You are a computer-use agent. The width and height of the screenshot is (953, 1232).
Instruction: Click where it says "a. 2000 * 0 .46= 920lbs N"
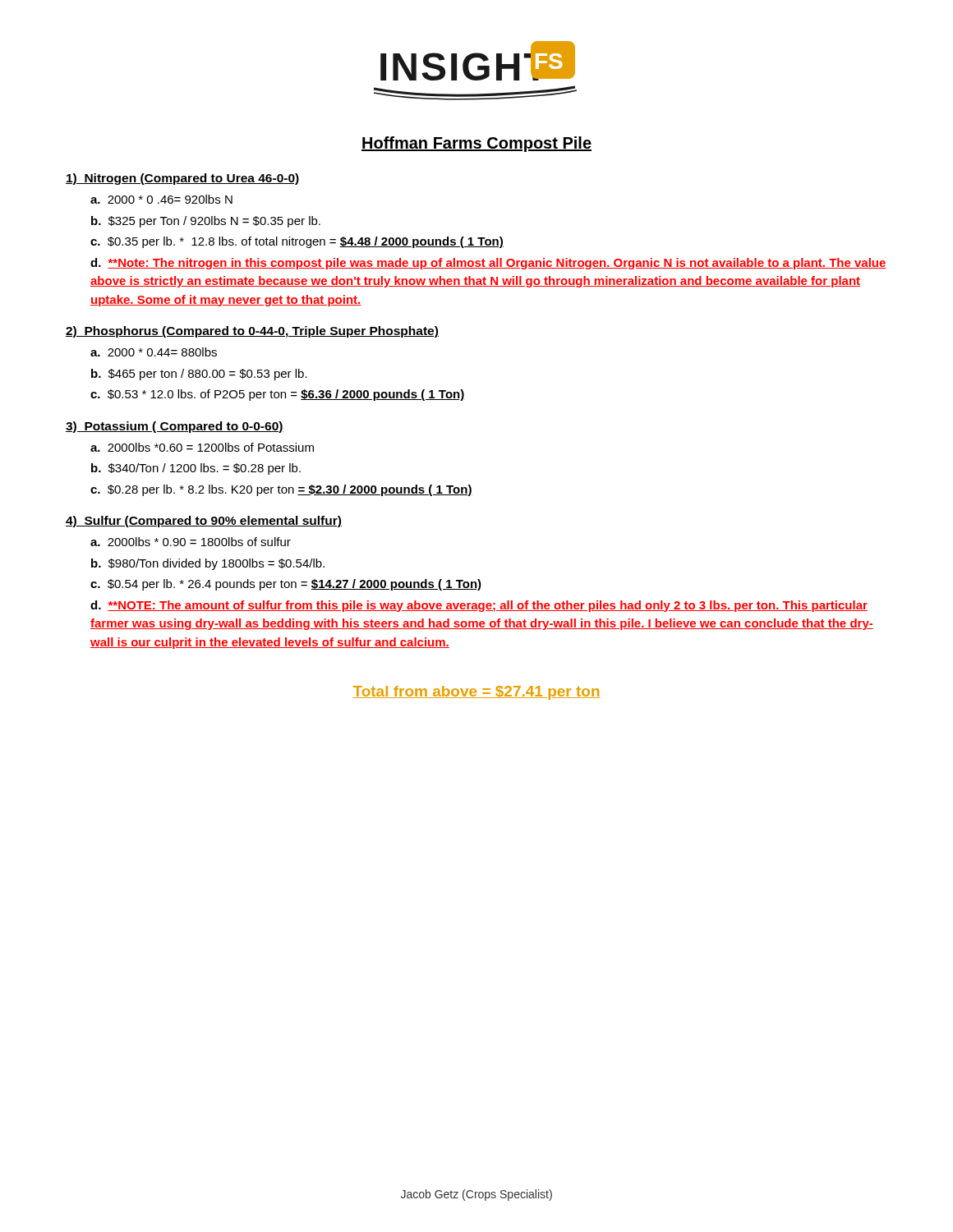(x=162, y=199)
